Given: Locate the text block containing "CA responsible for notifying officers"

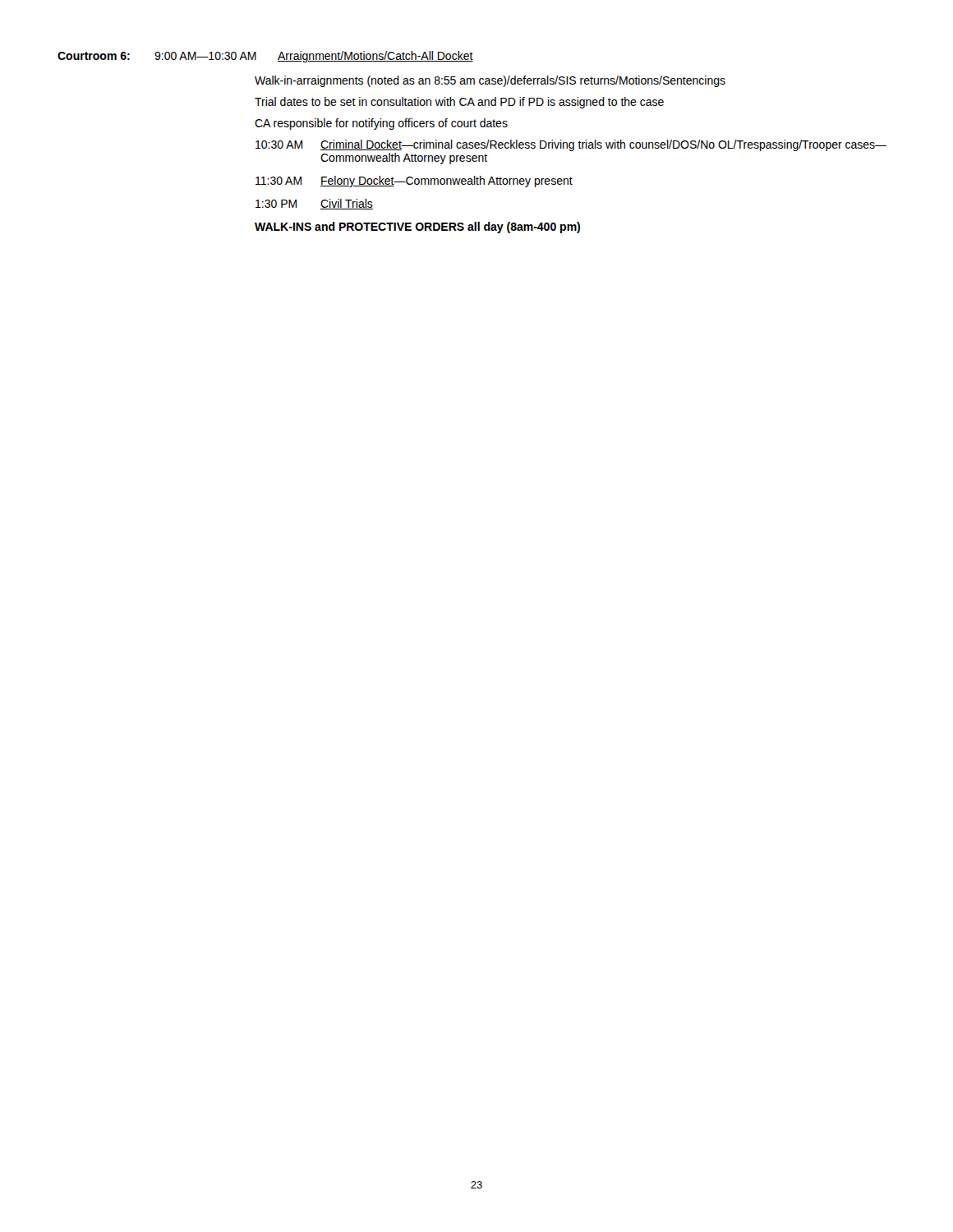Looking at the screenshot, I should (x=381, y=123).
